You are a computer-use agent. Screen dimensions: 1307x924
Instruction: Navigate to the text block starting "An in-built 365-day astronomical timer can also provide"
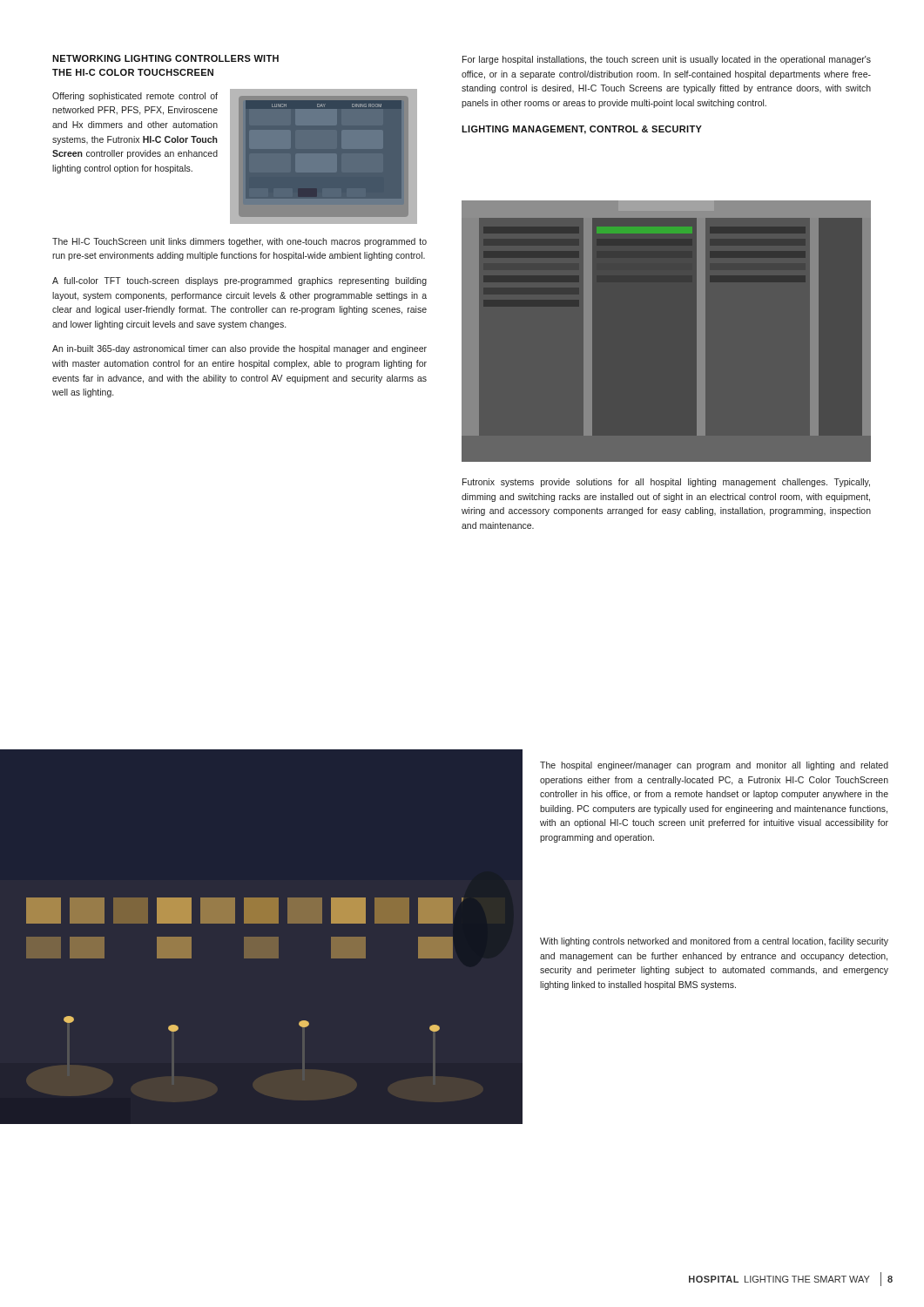point(240,371)
